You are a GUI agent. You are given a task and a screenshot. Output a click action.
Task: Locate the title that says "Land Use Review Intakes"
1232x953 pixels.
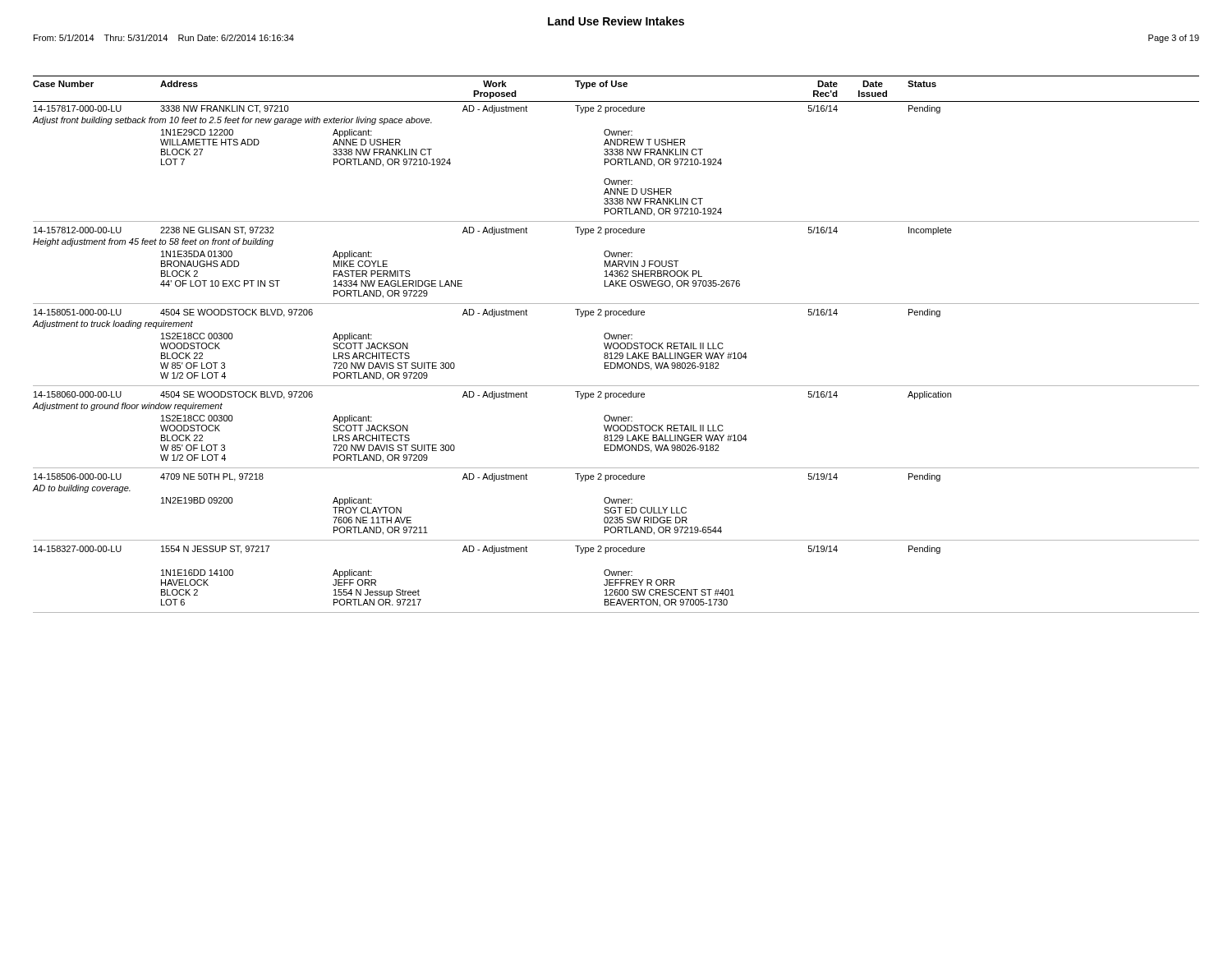(x=616, y=21)
